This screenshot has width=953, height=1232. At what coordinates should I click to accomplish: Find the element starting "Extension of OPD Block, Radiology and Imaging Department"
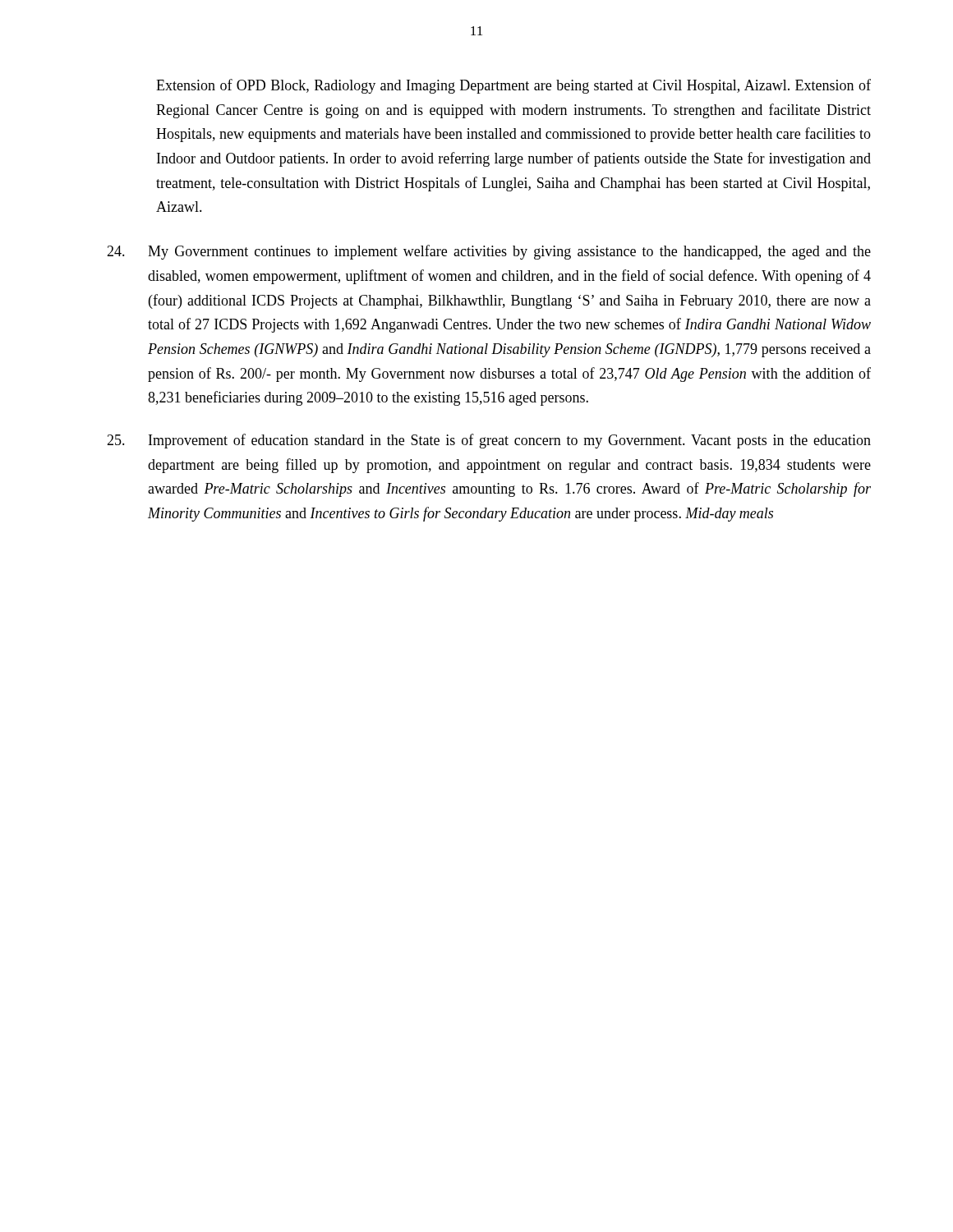coord(513,146)
